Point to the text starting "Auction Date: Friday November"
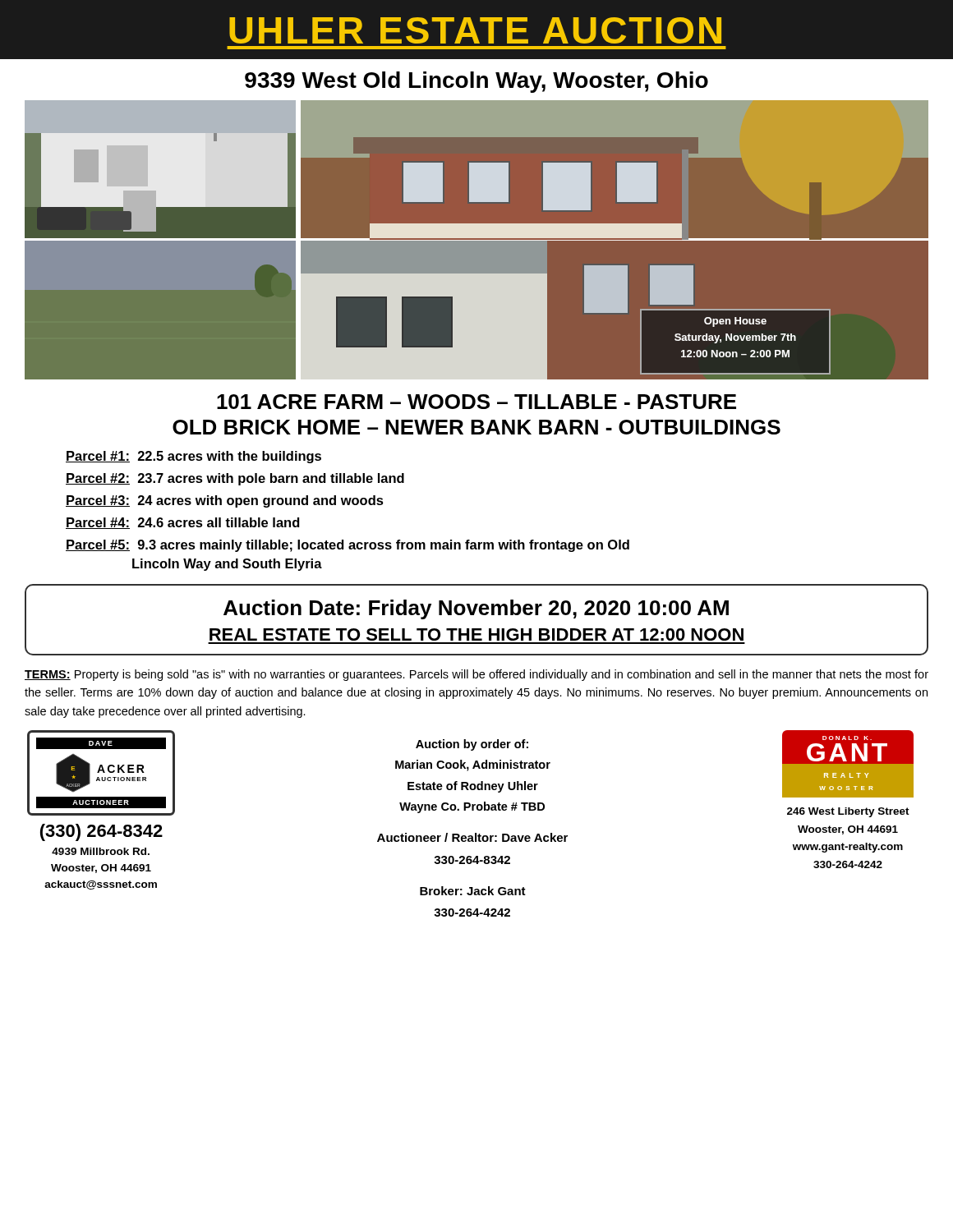The width and height of the screenshot is (953, 1232). (x=476, y=620)
